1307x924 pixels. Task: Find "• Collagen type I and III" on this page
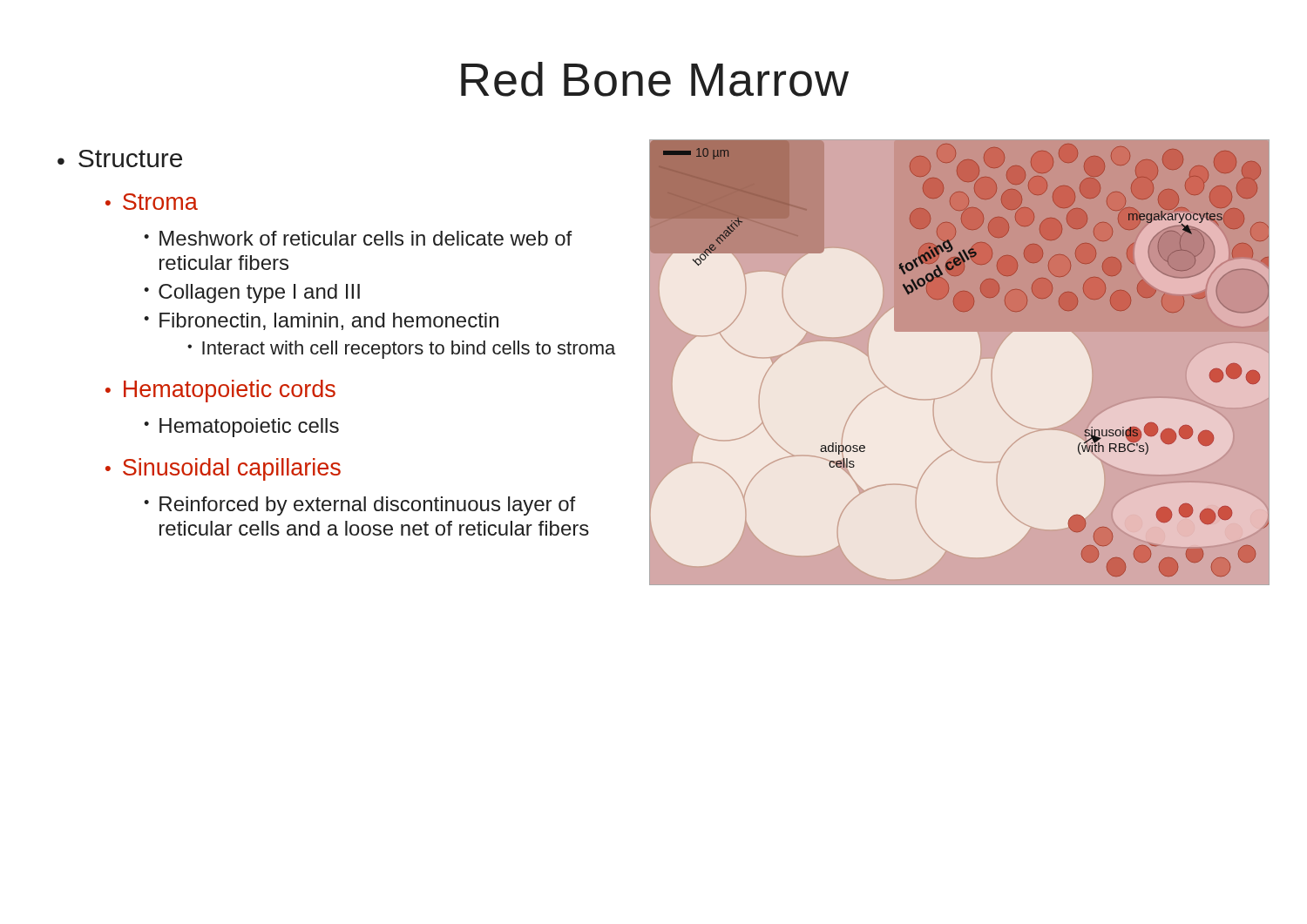click(x=253, y=292)
